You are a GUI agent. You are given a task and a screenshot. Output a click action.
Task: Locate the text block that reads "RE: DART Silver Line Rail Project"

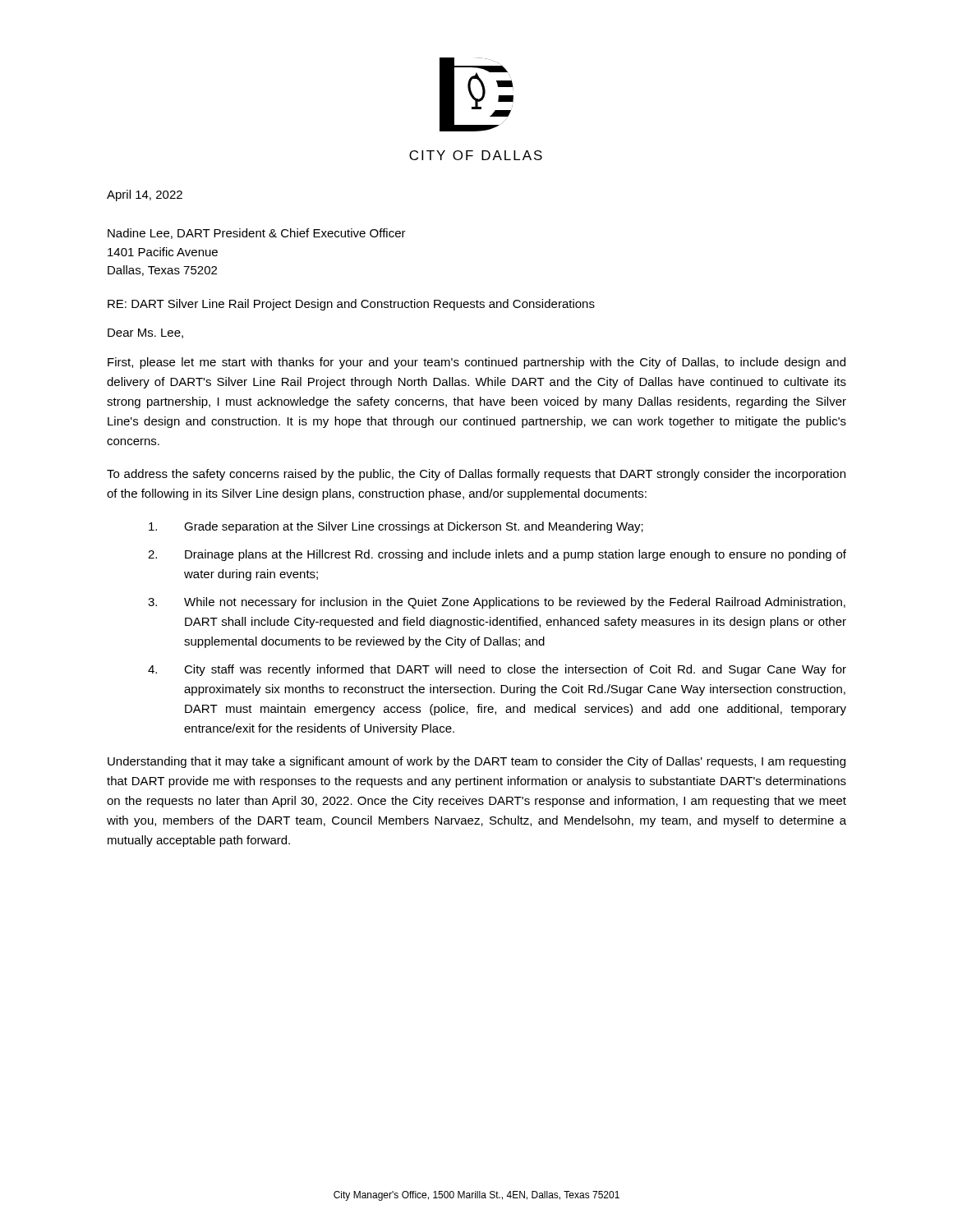pos(351,303)
